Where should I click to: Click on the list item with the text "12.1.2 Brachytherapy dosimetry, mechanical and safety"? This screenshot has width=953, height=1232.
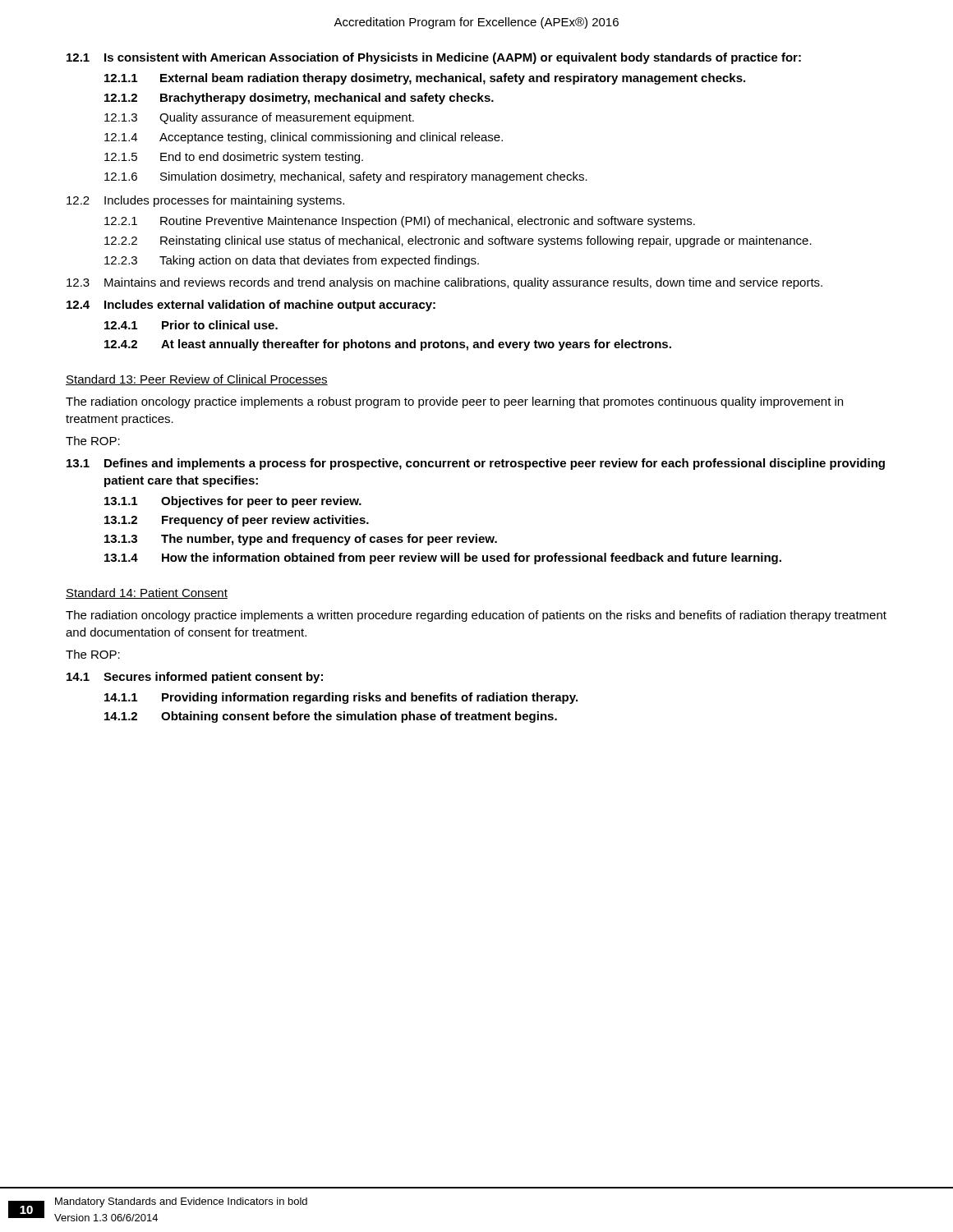coord(495,97)
